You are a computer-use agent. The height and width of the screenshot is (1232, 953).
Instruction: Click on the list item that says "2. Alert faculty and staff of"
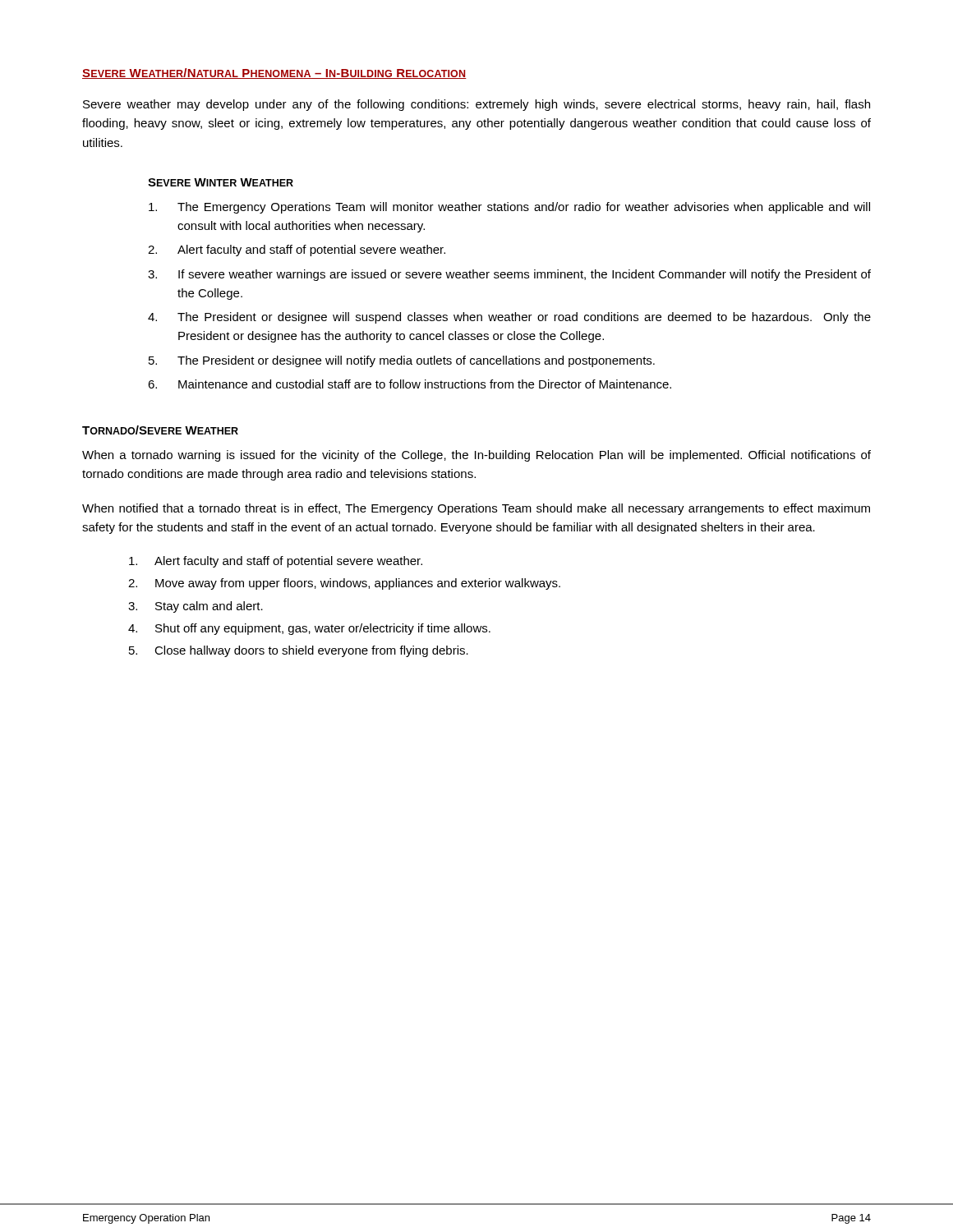click(297, 251)
